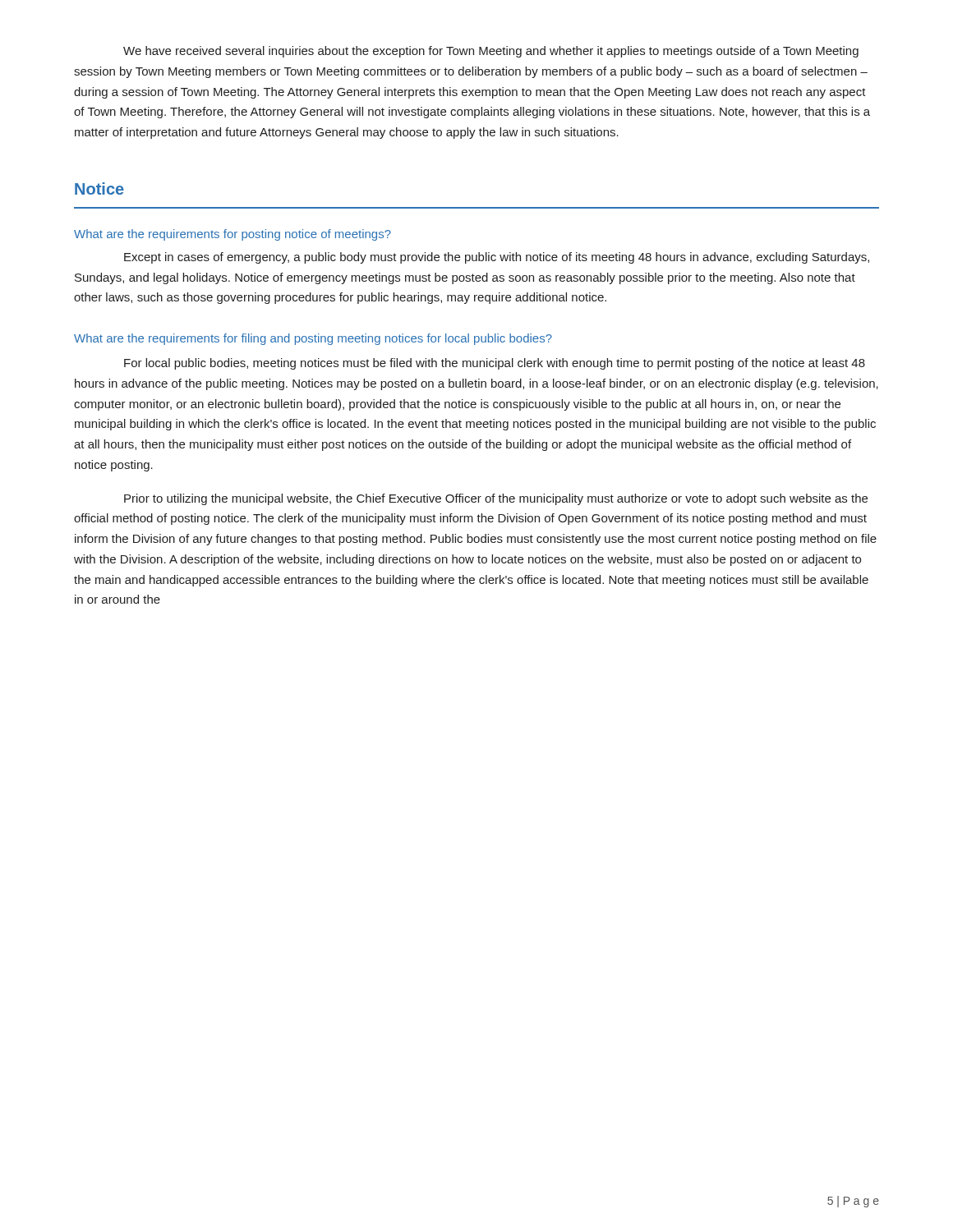Locate the text block that says "We have received"

(x=476, y=92)
